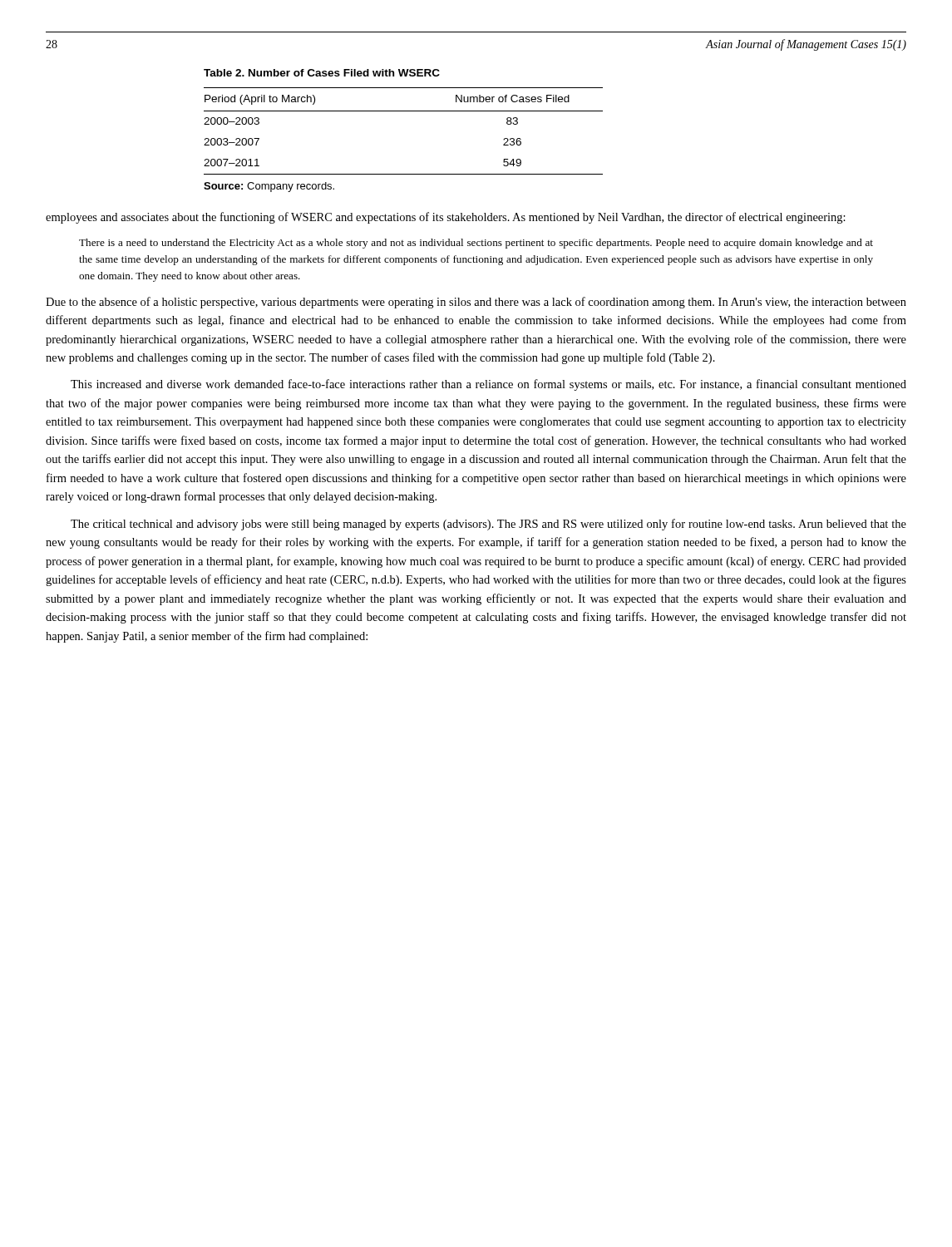Screen dimensions: 1247x952
Task: Find the text starting "Table 2. Number"
Action: coord(322,73)
